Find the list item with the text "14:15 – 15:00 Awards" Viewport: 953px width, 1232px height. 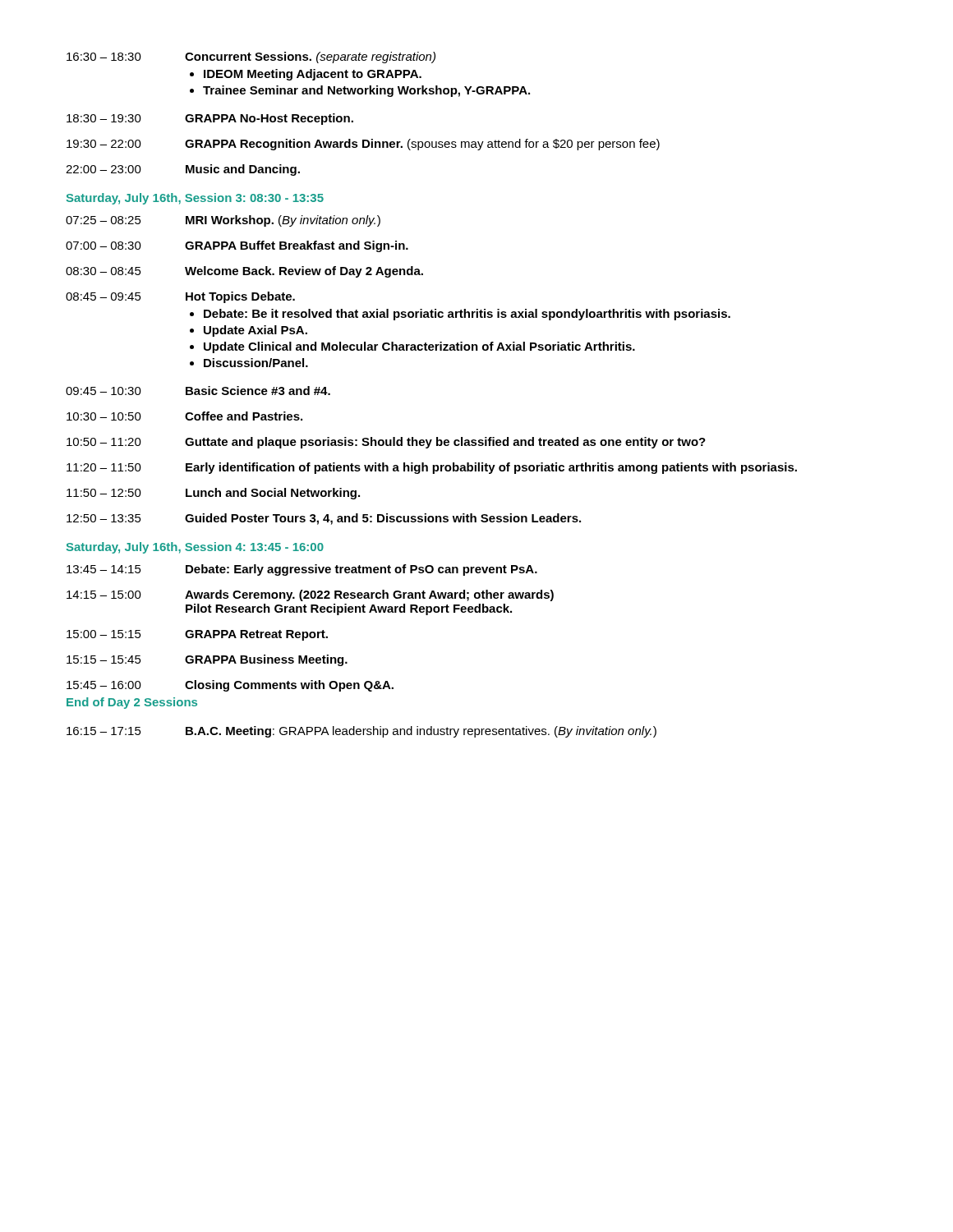click(x=476, y=601)
